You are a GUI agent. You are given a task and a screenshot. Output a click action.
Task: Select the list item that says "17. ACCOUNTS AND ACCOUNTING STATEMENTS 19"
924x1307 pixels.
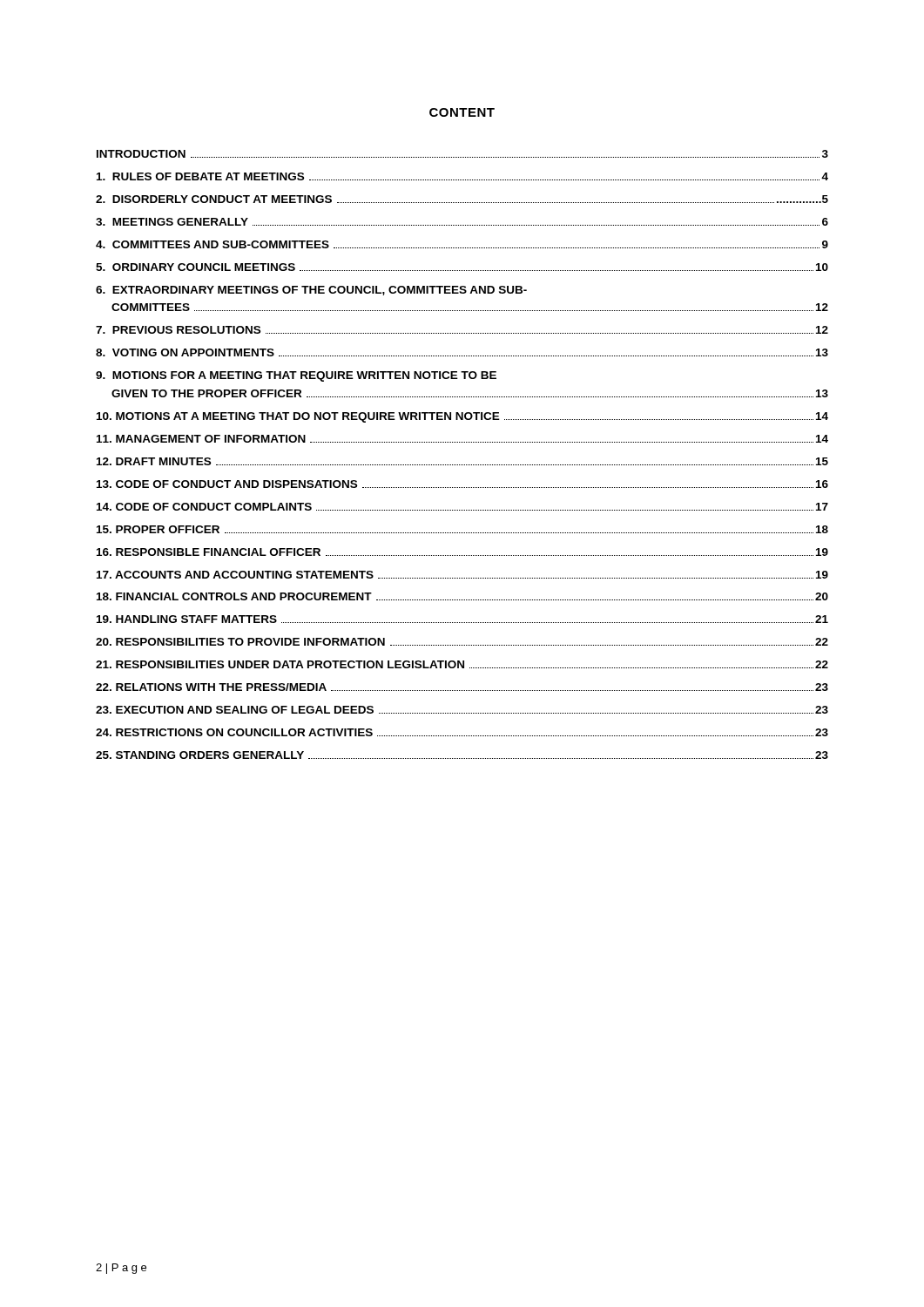[x=462, y=575]
